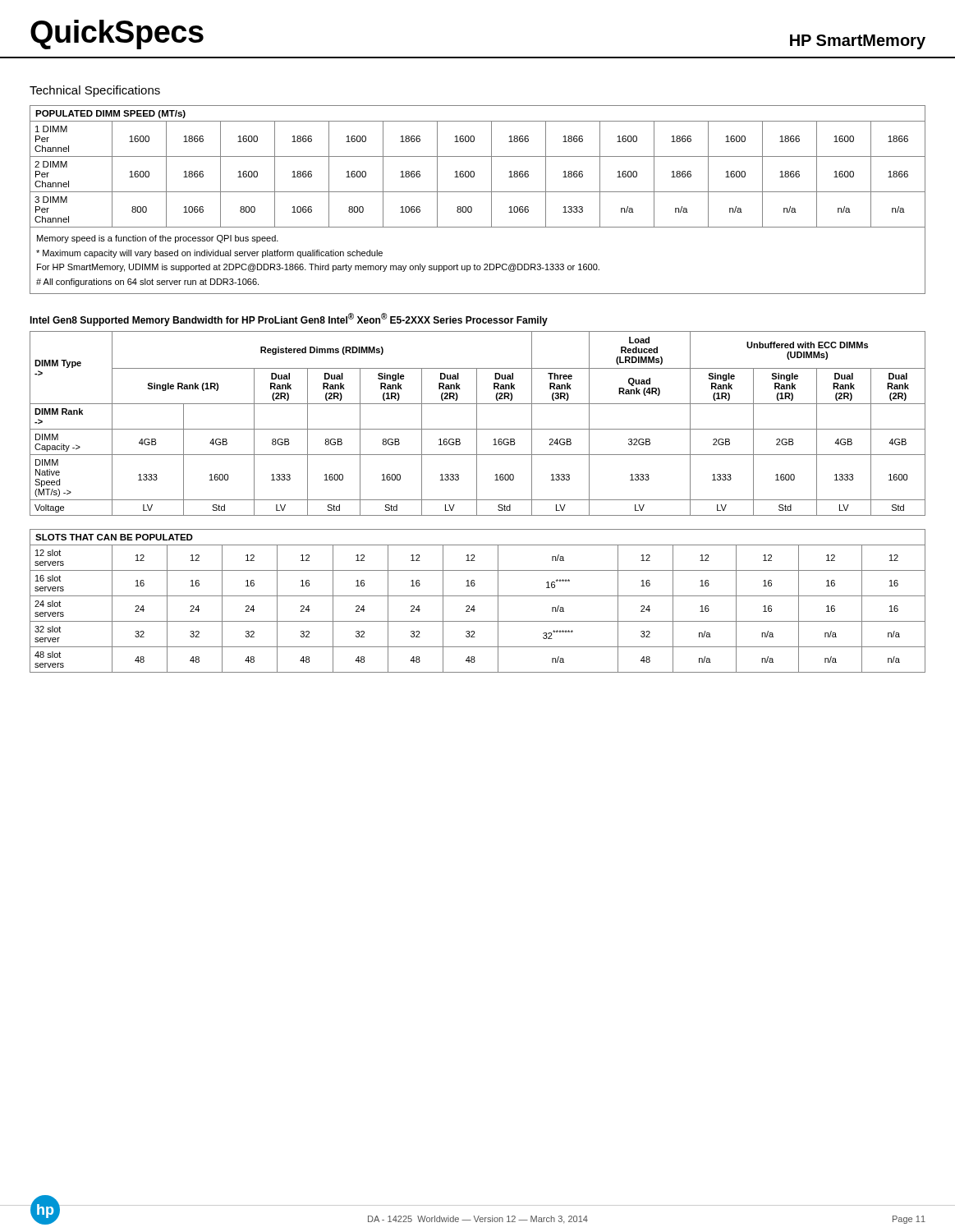Image resolution: width=955 pixels, height=1232 pixels.
Task: Click where it says "Technical Specifications"
Action: click(95, 90)
